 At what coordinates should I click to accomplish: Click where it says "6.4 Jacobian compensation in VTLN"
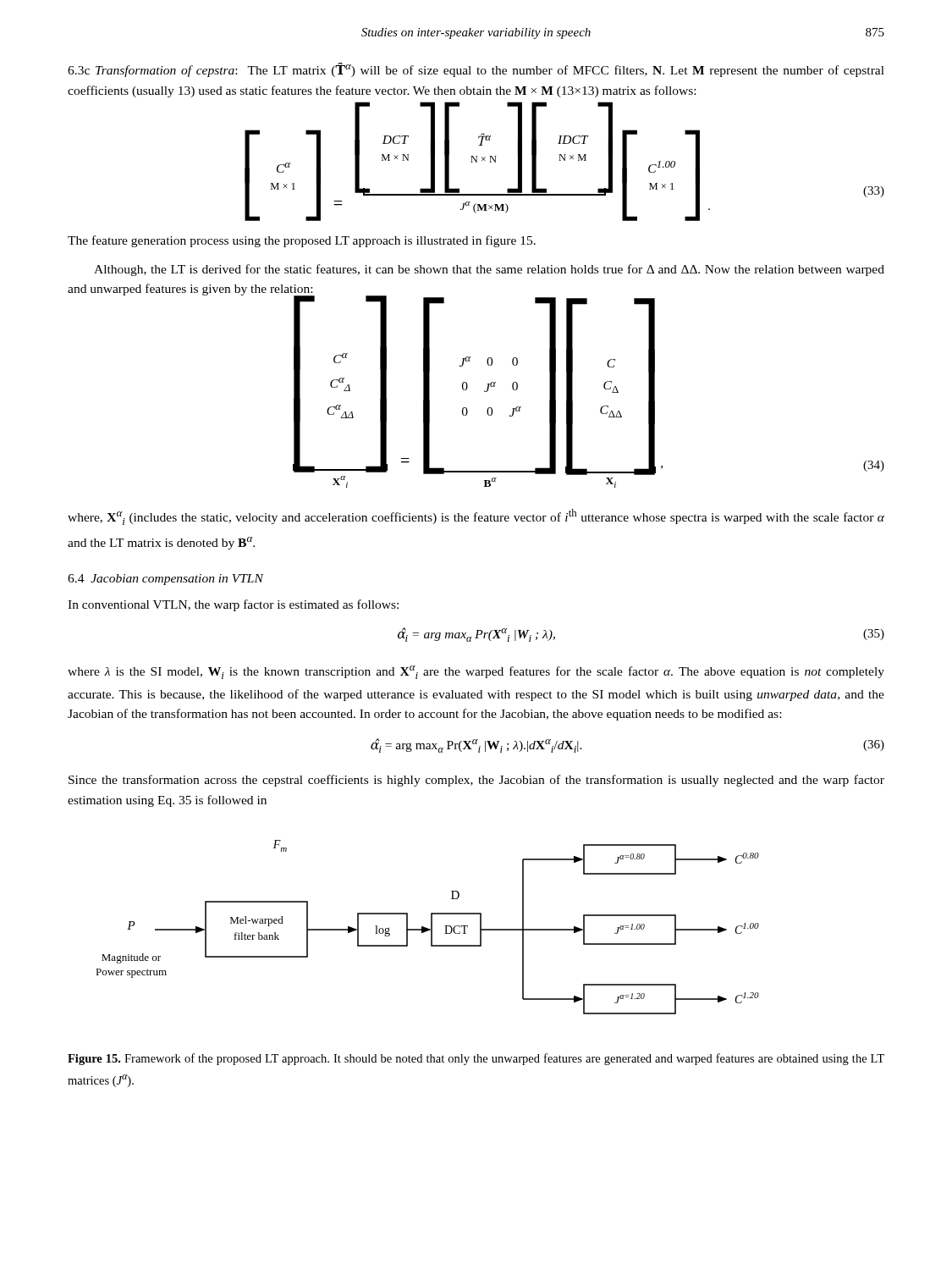tap(165, 578)
